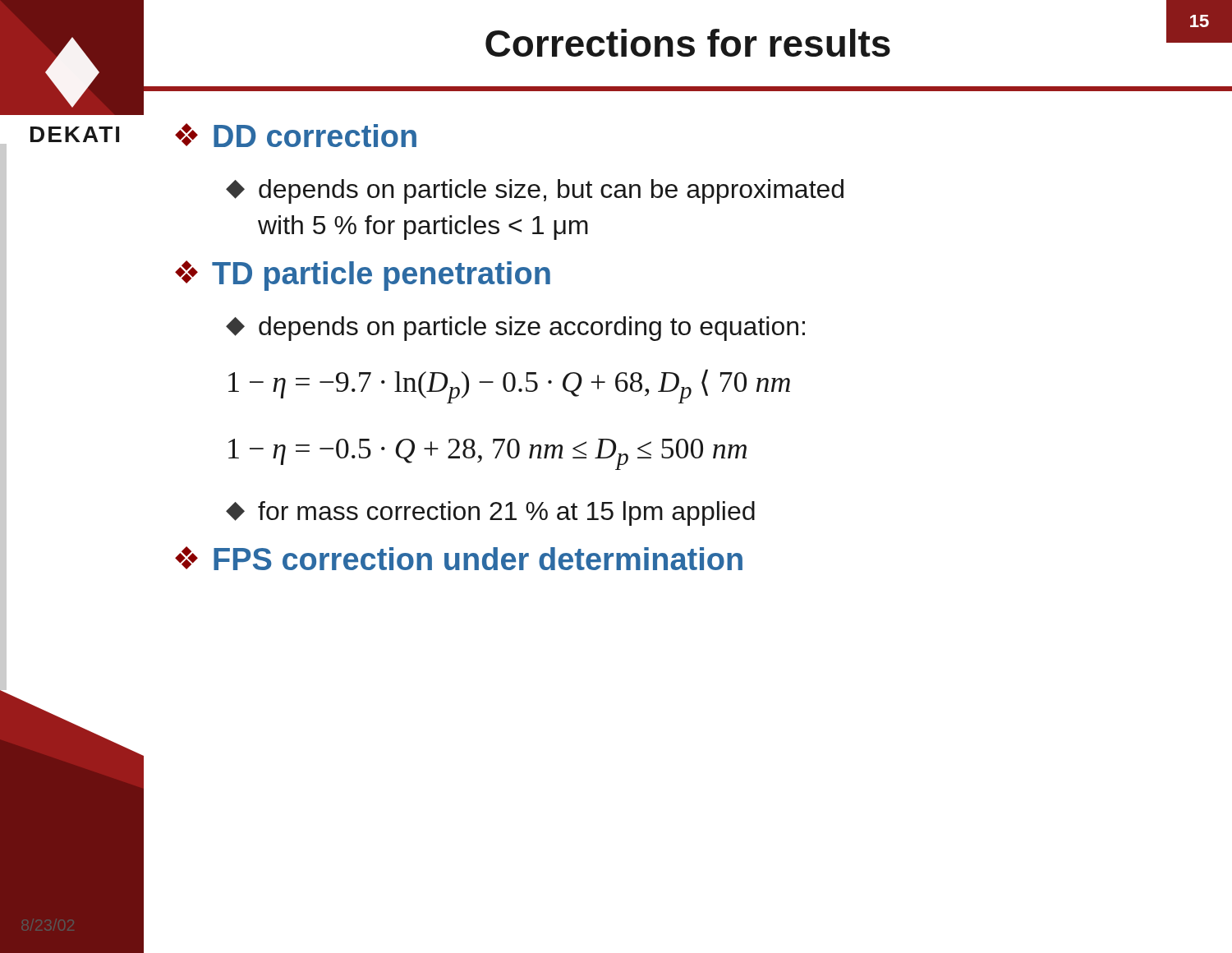1232x953 pixels.
Task: Click on the block starting "Corrections for results"
Action: click(x=688, y=43)
